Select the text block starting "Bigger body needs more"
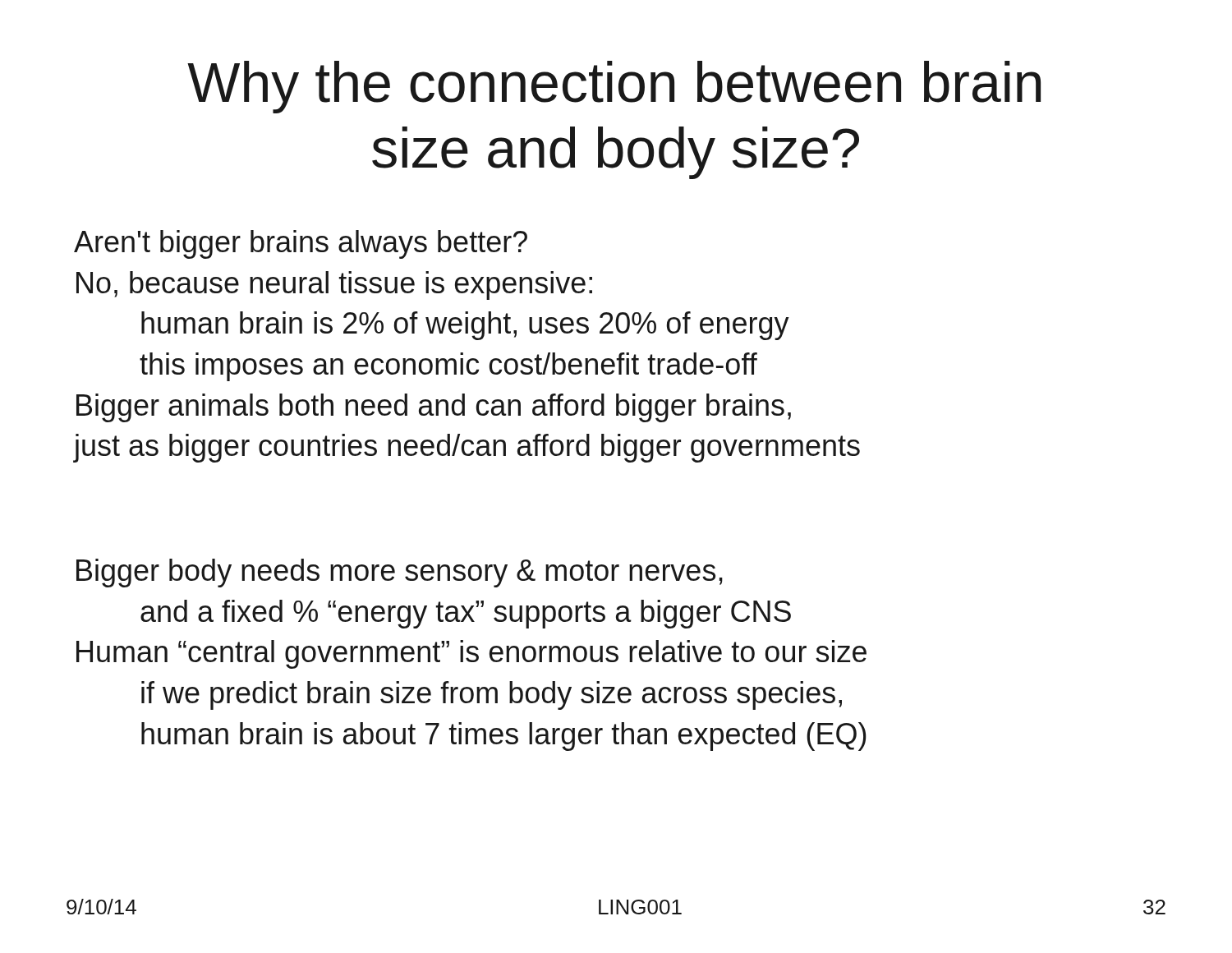 tap(632, 652)
